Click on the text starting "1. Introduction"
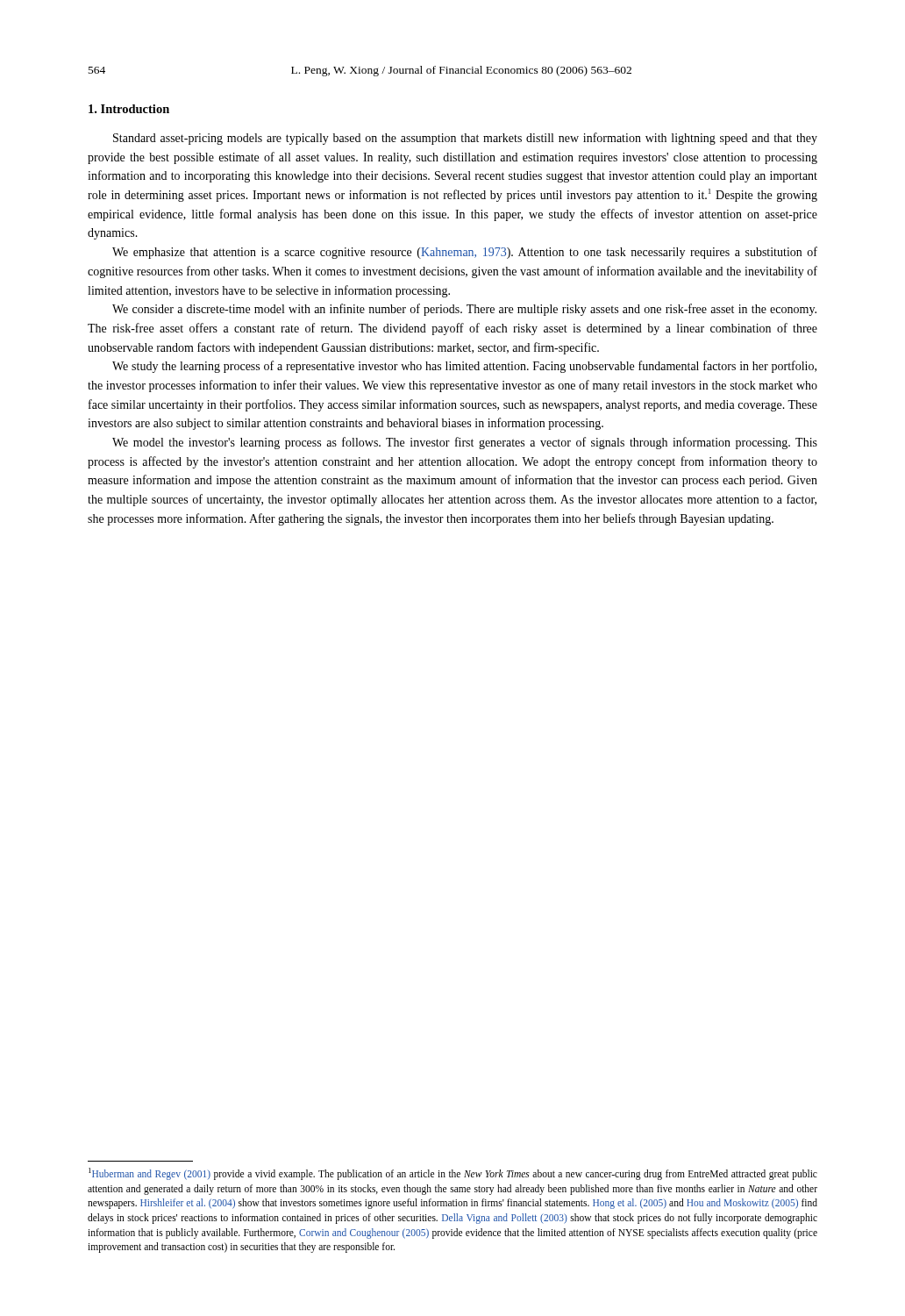The height and width of the screenshot is (1316, 905). click(129, 109)
